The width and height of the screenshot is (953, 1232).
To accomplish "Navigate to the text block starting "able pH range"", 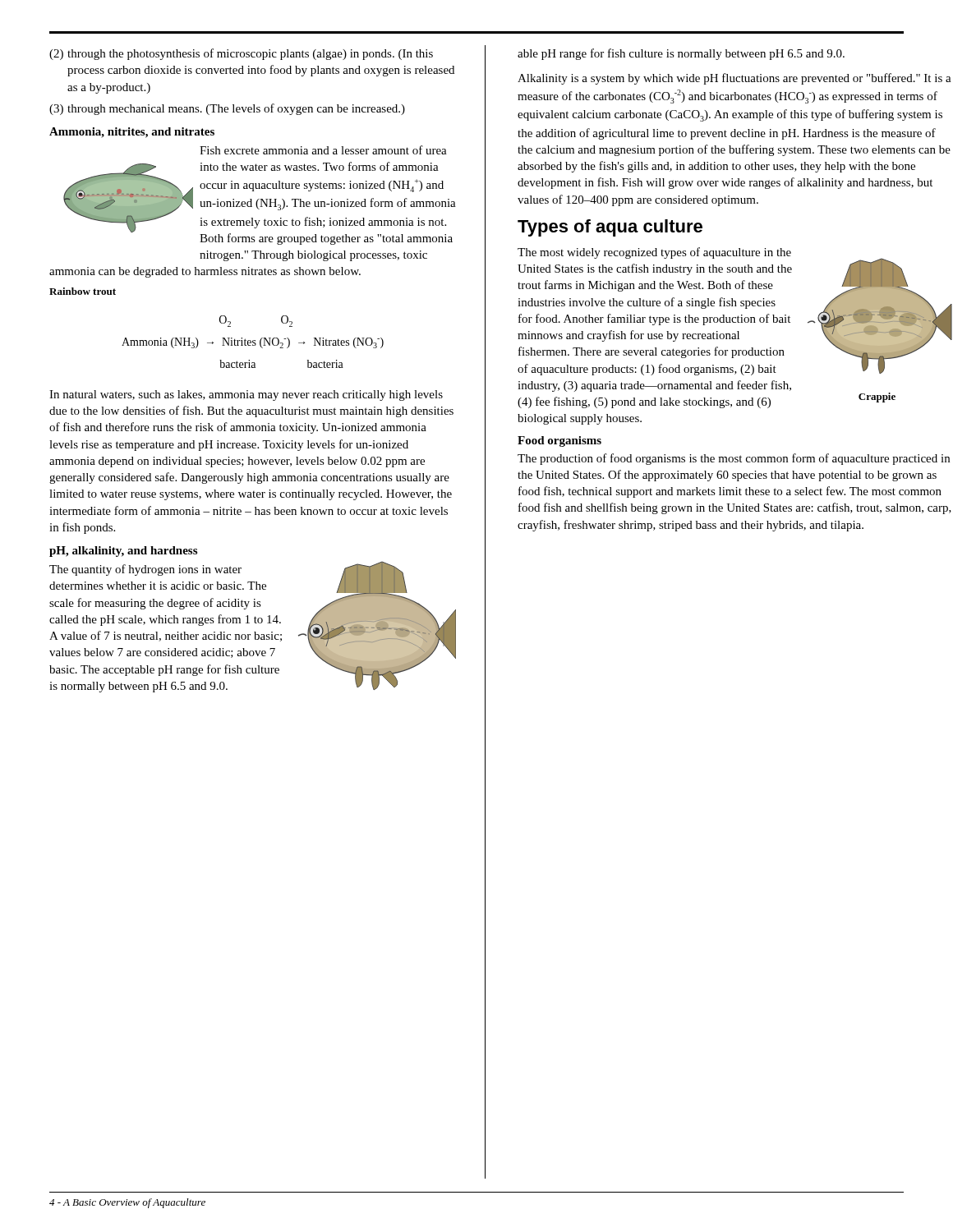I will pos(681,53).
